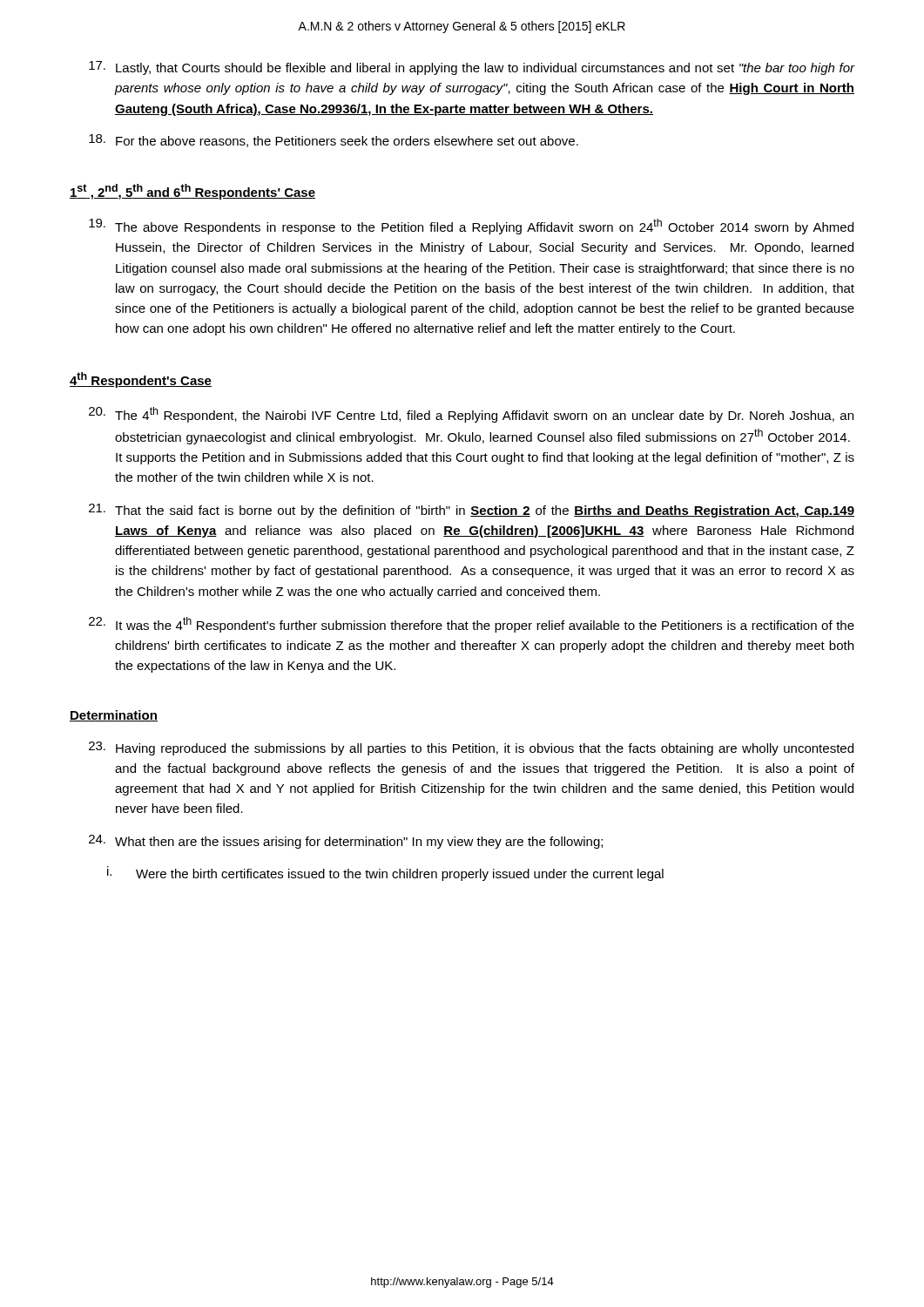Click on the element starting "17. Lastly, that Courts"
924x1307 pixels.
[x=462, y=88]
